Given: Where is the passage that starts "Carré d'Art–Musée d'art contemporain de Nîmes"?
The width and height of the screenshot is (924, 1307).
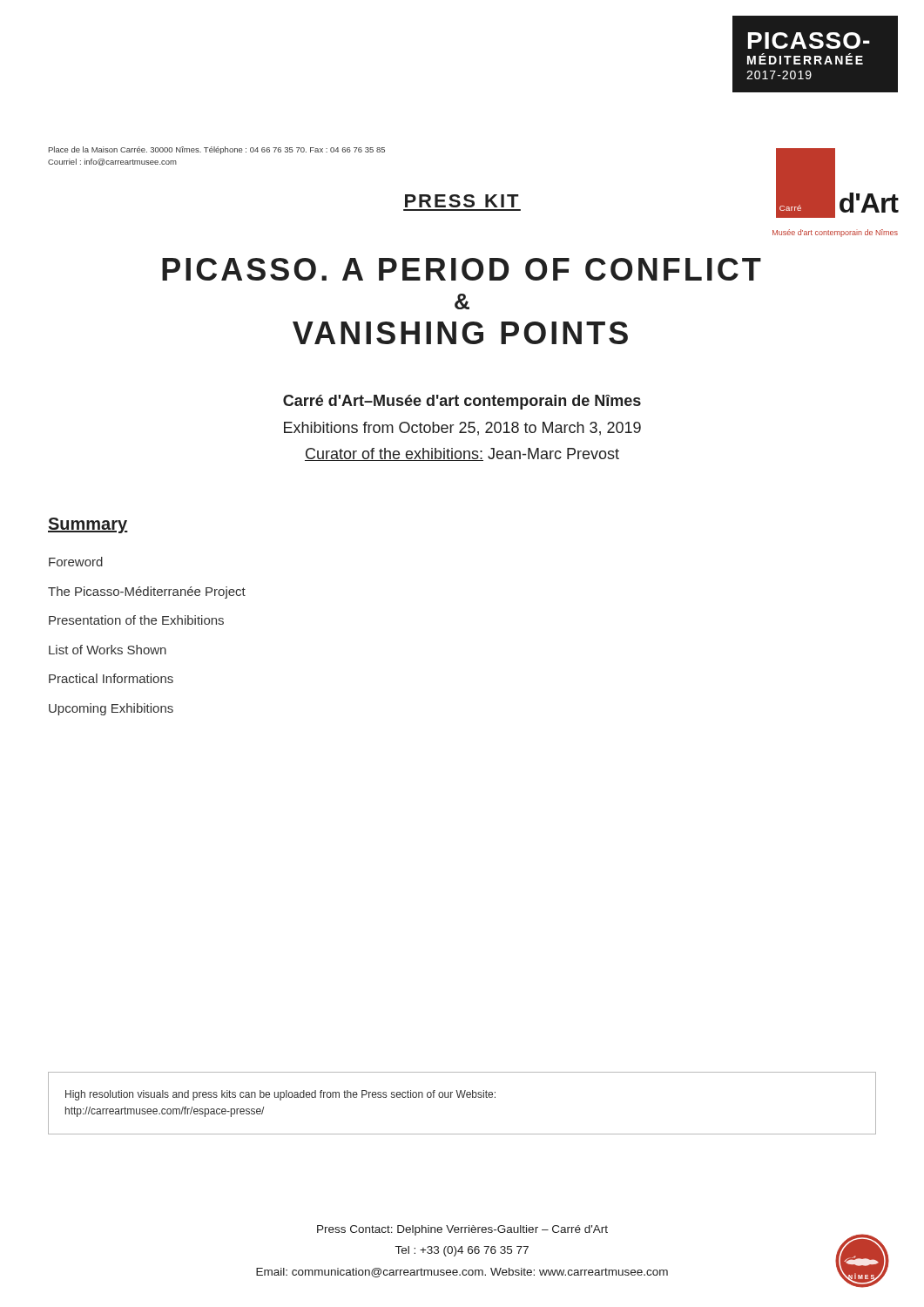Looking at the screenshot, I should [x=462, y=428].
